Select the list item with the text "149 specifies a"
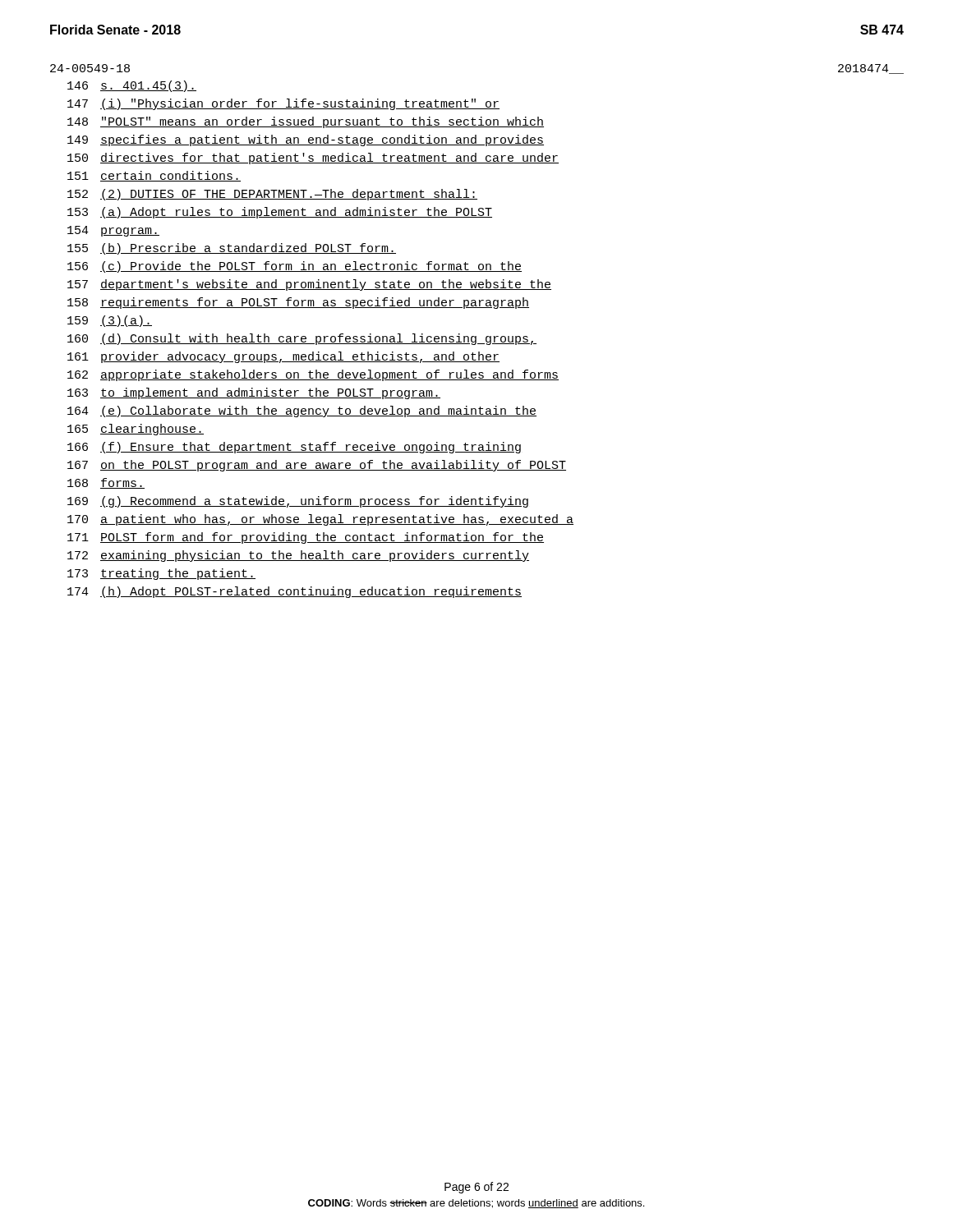The width and height of the screenshot is (953, 1232). point(476,141)
